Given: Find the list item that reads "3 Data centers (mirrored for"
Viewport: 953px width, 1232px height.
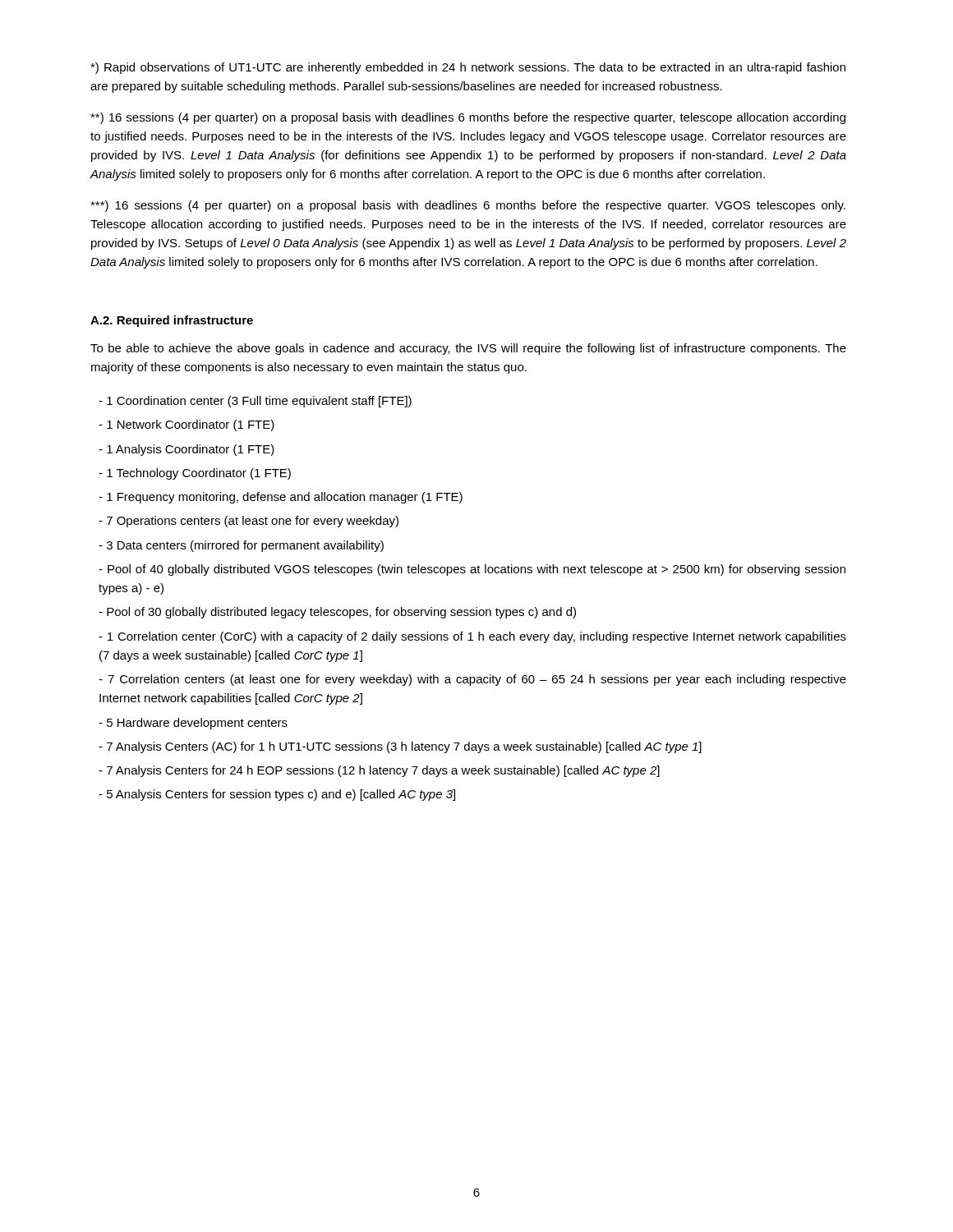Looking at the screenshot, I should click(x=241, y=545).
